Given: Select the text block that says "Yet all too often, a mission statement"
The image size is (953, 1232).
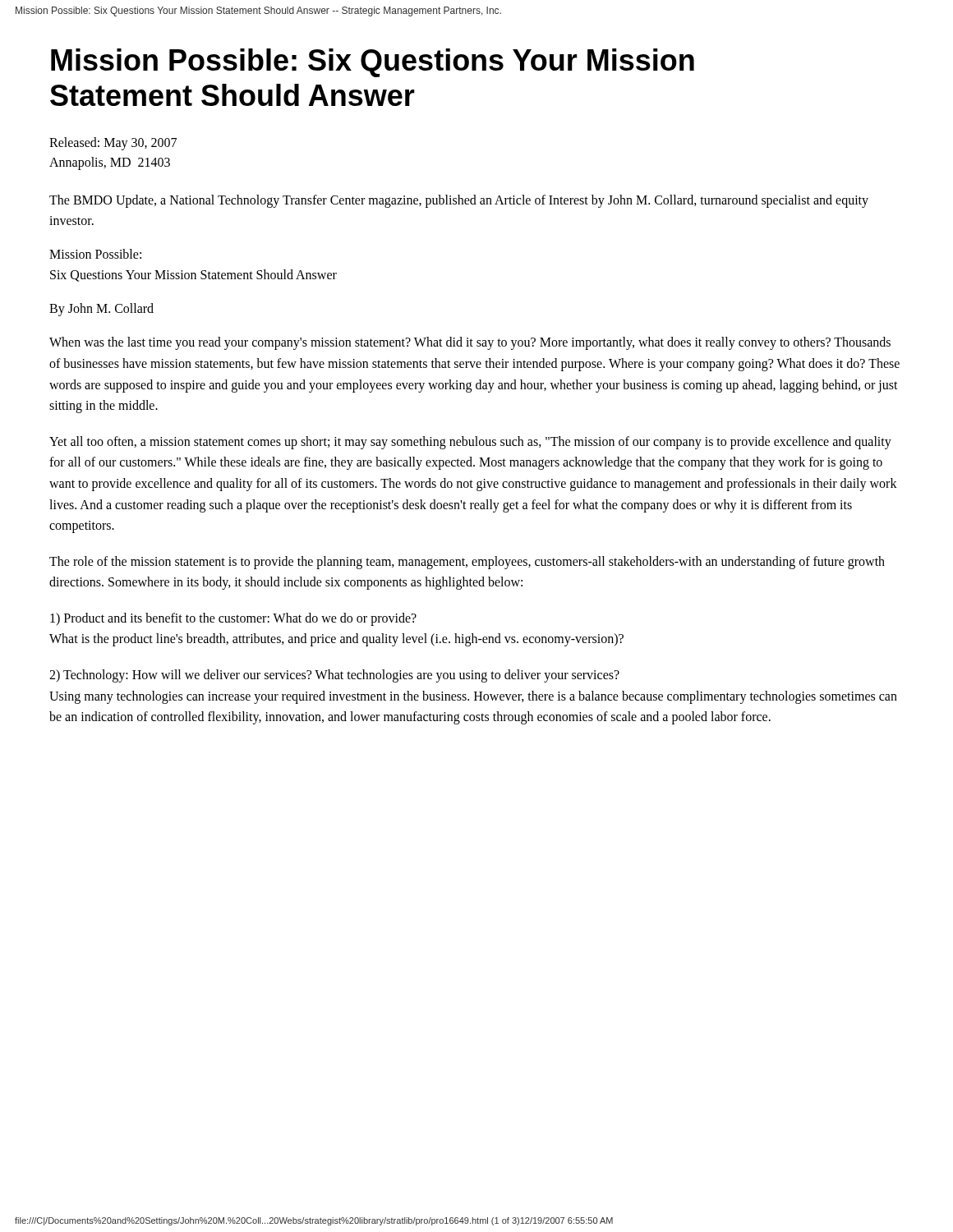Looking at the screenshot, I should [473, 483].
